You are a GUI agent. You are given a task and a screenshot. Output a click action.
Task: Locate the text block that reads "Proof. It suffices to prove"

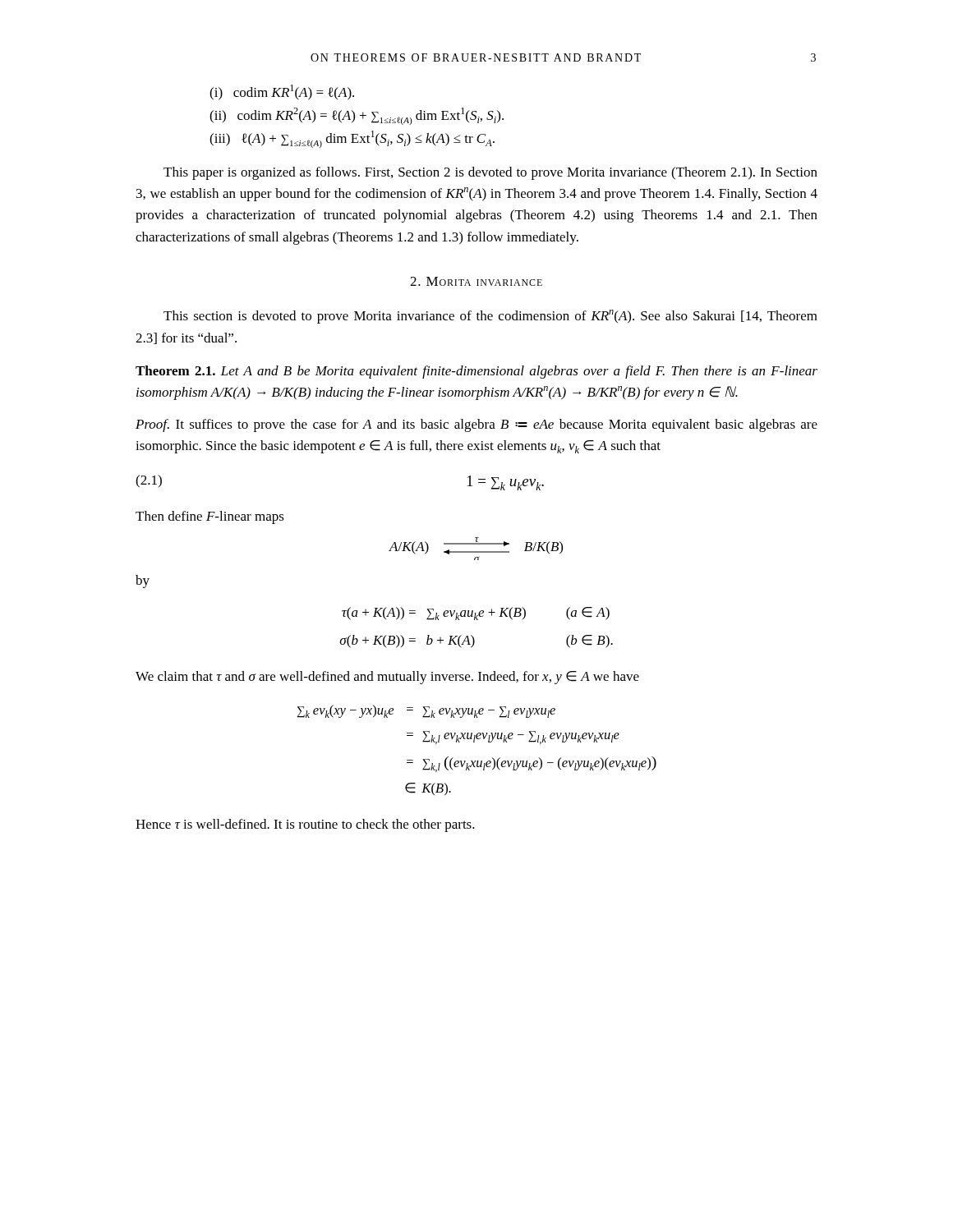point(476,436)
